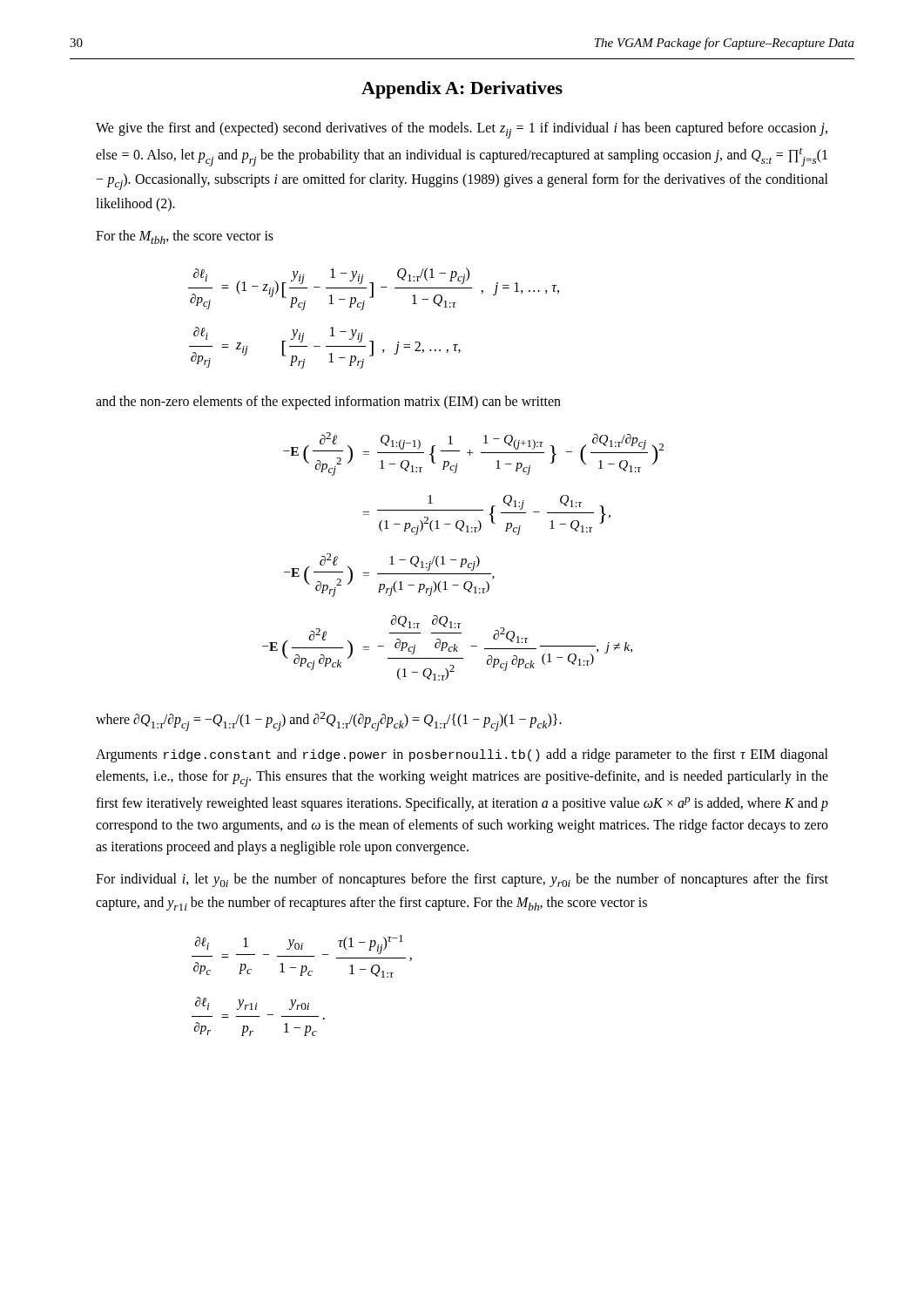Find the text block with the text "Arguments ridge.constant and ridge.power in posbernoulli.tb() add"
The image size is (924, 1307).
(x=462, y=800)
